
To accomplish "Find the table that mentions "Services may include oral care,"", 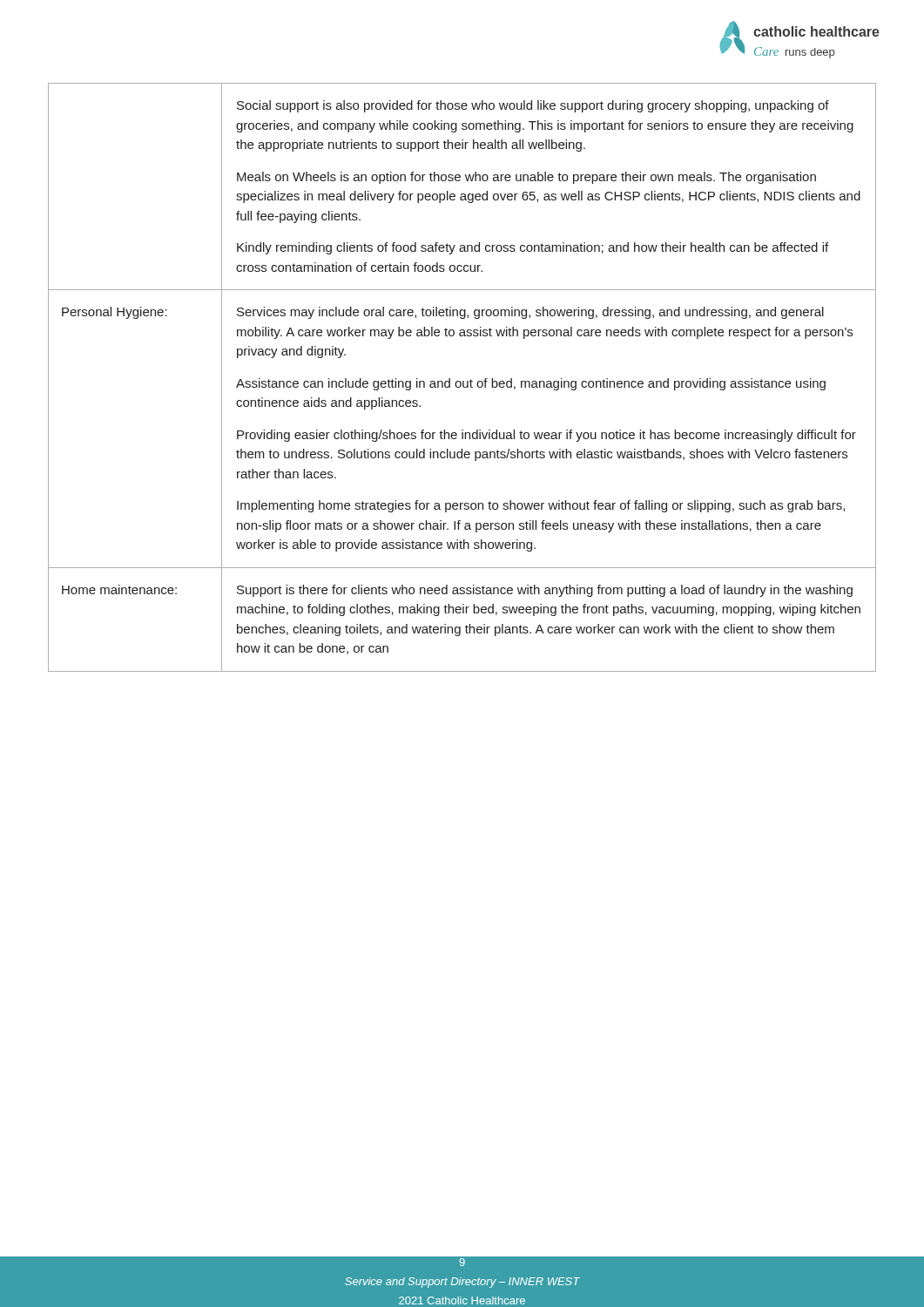I will click(x=462, y=377).
